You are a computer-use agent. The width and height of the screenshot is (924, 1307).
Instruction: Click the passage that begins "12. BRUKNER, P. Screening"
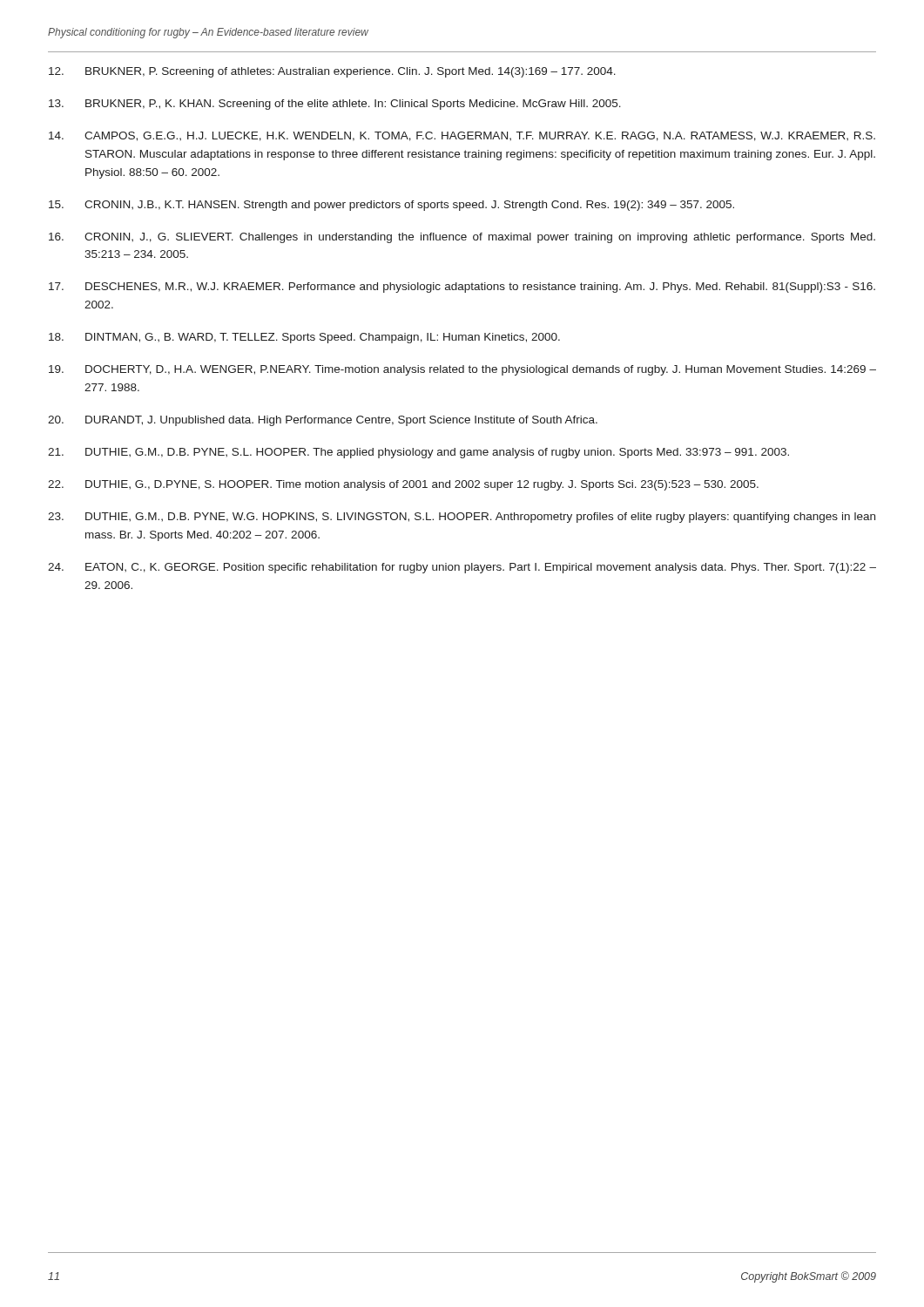click(x=462, y=72)
